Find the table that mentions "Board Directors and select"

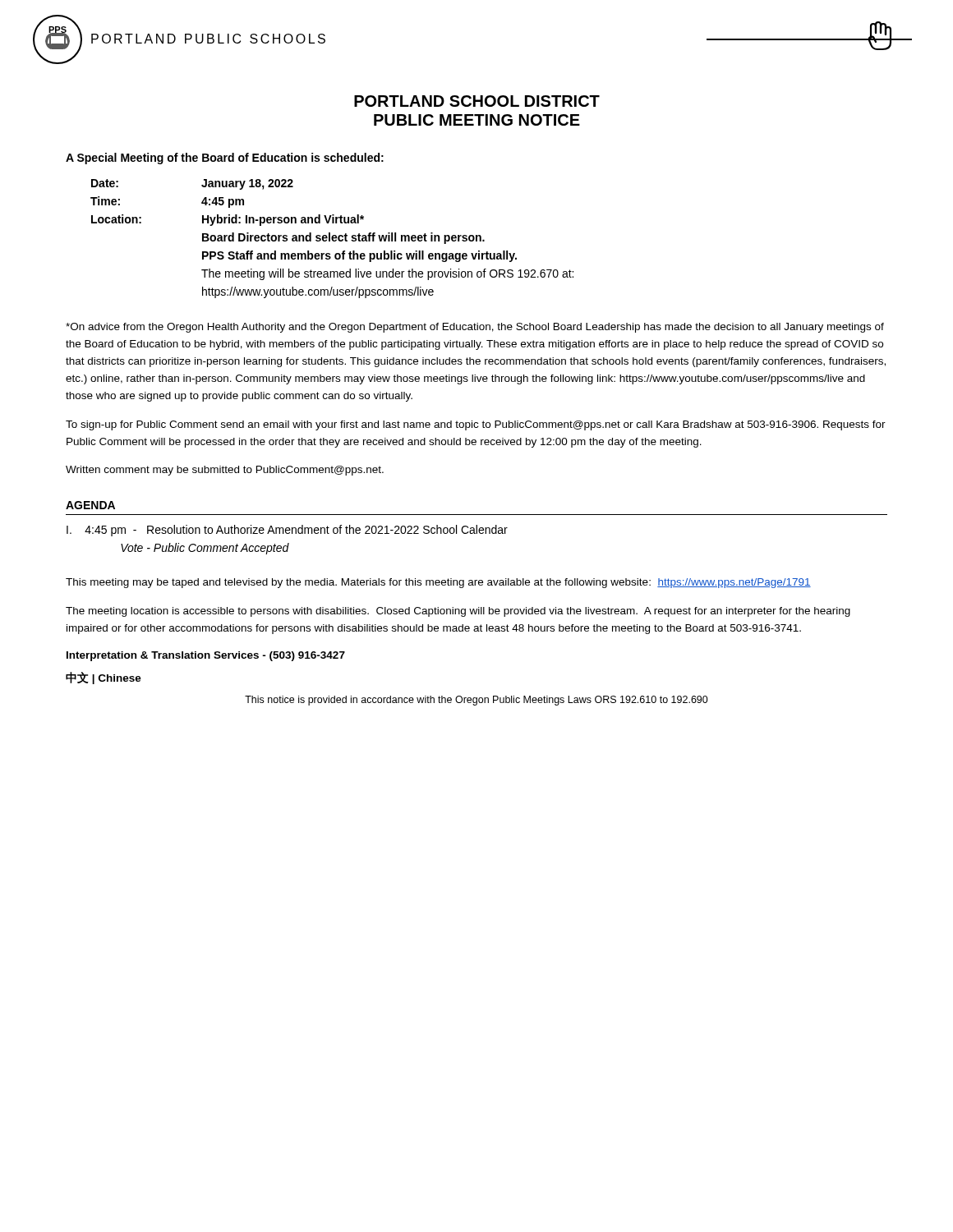[489, 237]
